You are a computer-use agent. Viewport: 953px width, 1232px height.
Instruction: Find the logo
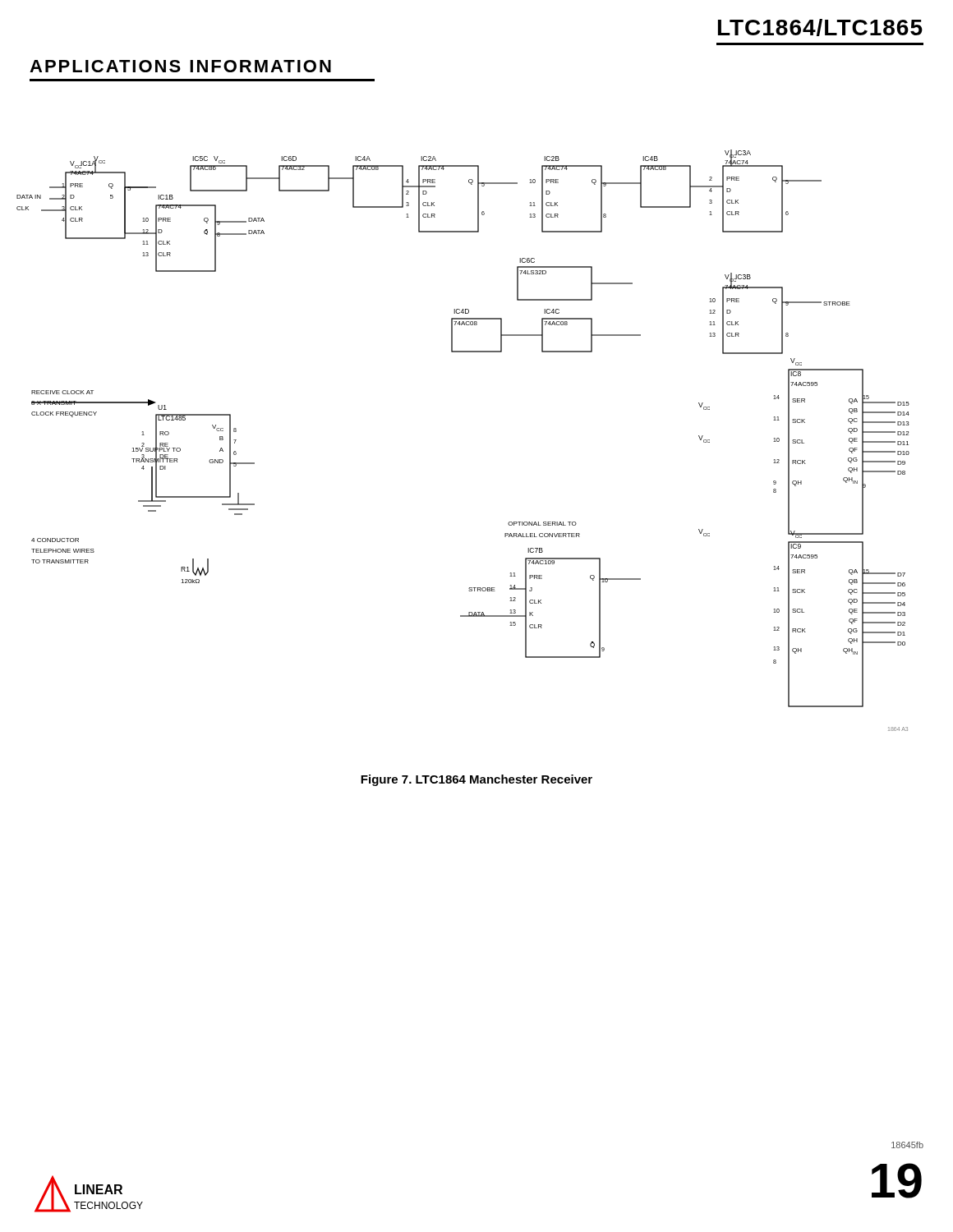95,1194
